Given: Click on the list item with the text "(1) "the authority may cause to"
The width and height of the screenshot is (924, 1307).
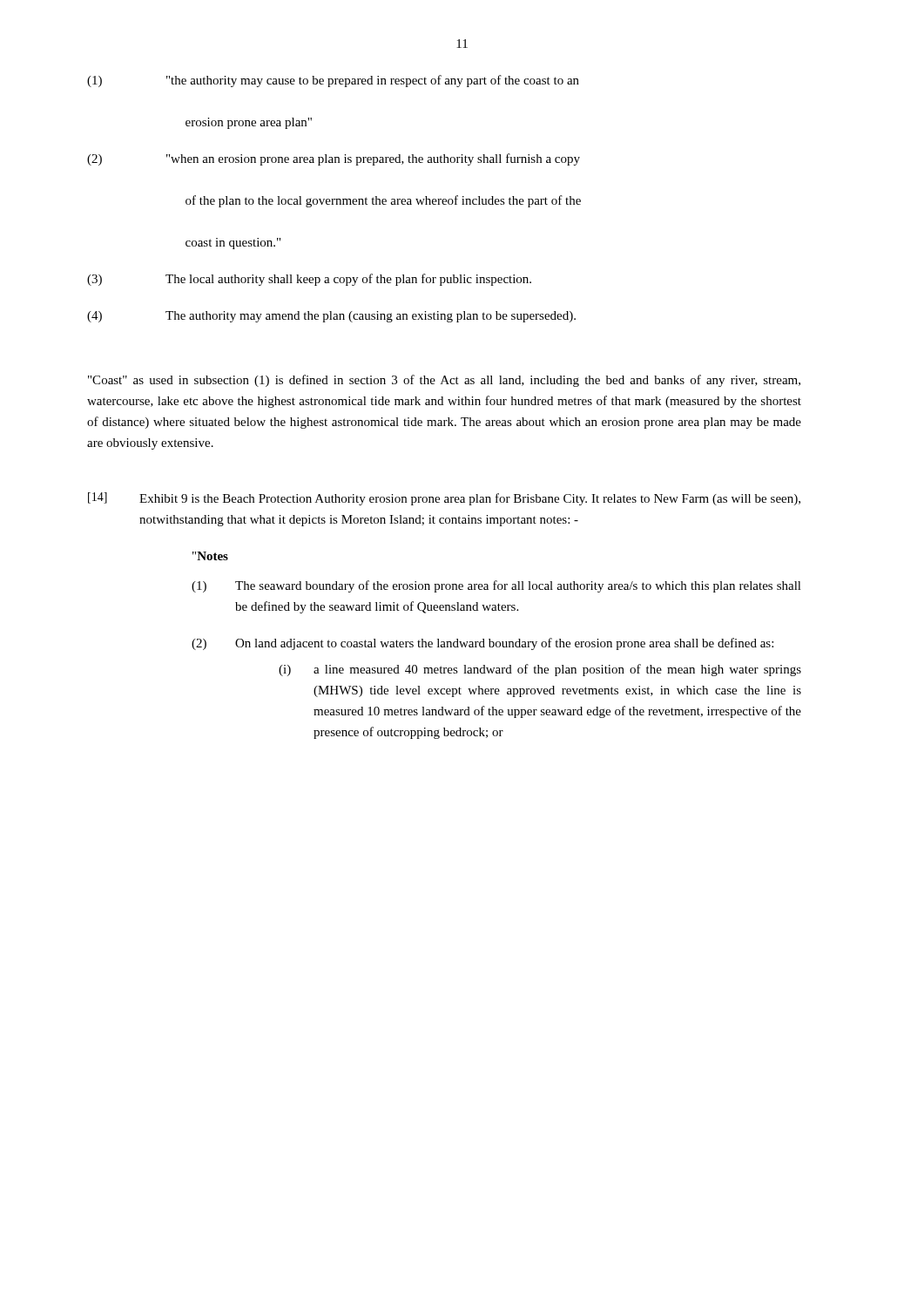Looking at the screenshot, I should pyautogui.click(x=333, y=81).
